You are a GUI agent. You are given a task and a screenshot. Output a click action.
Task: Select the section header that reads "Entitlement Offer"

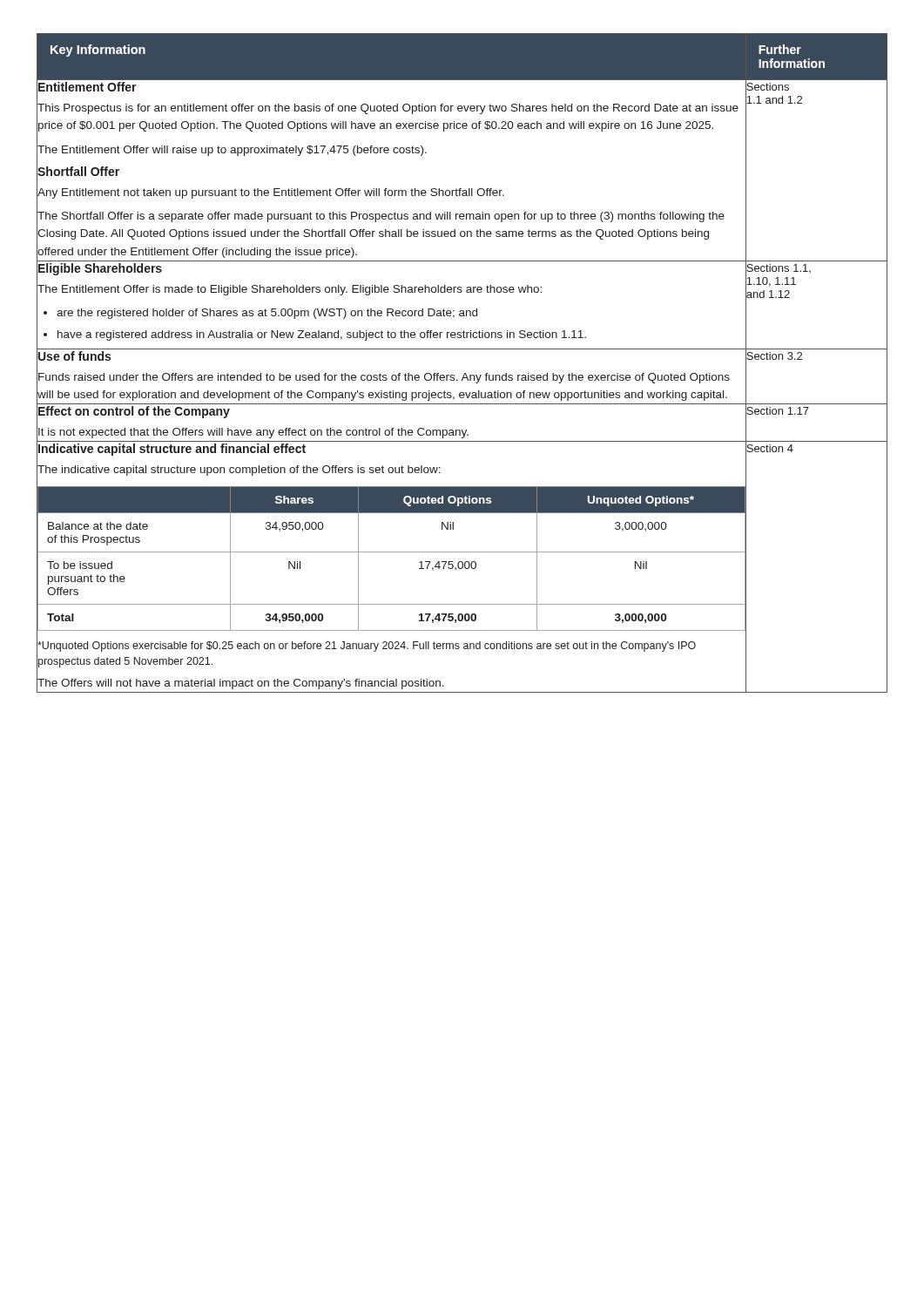pos(391,87)
